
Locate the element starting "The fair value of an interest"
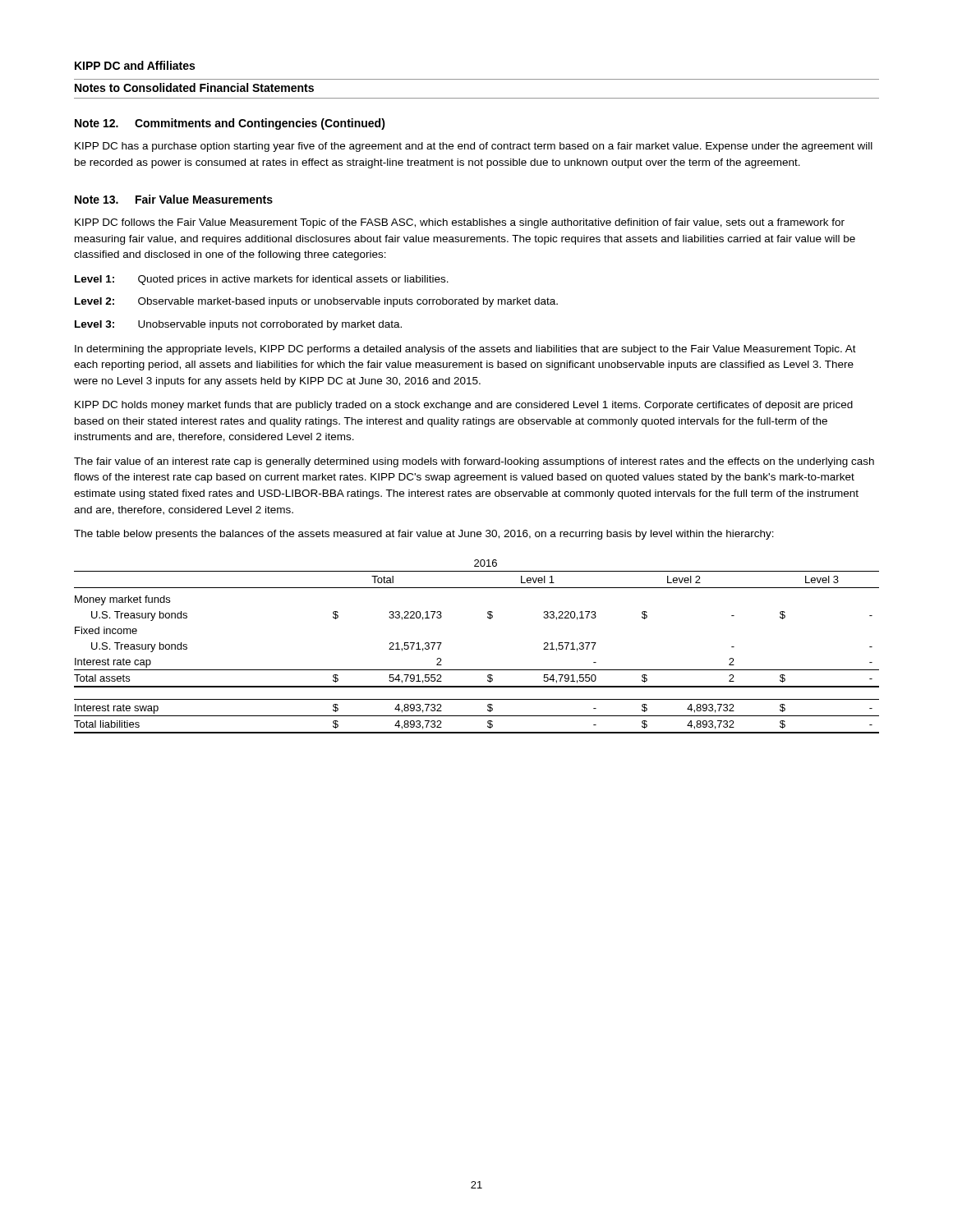point(474,485)
